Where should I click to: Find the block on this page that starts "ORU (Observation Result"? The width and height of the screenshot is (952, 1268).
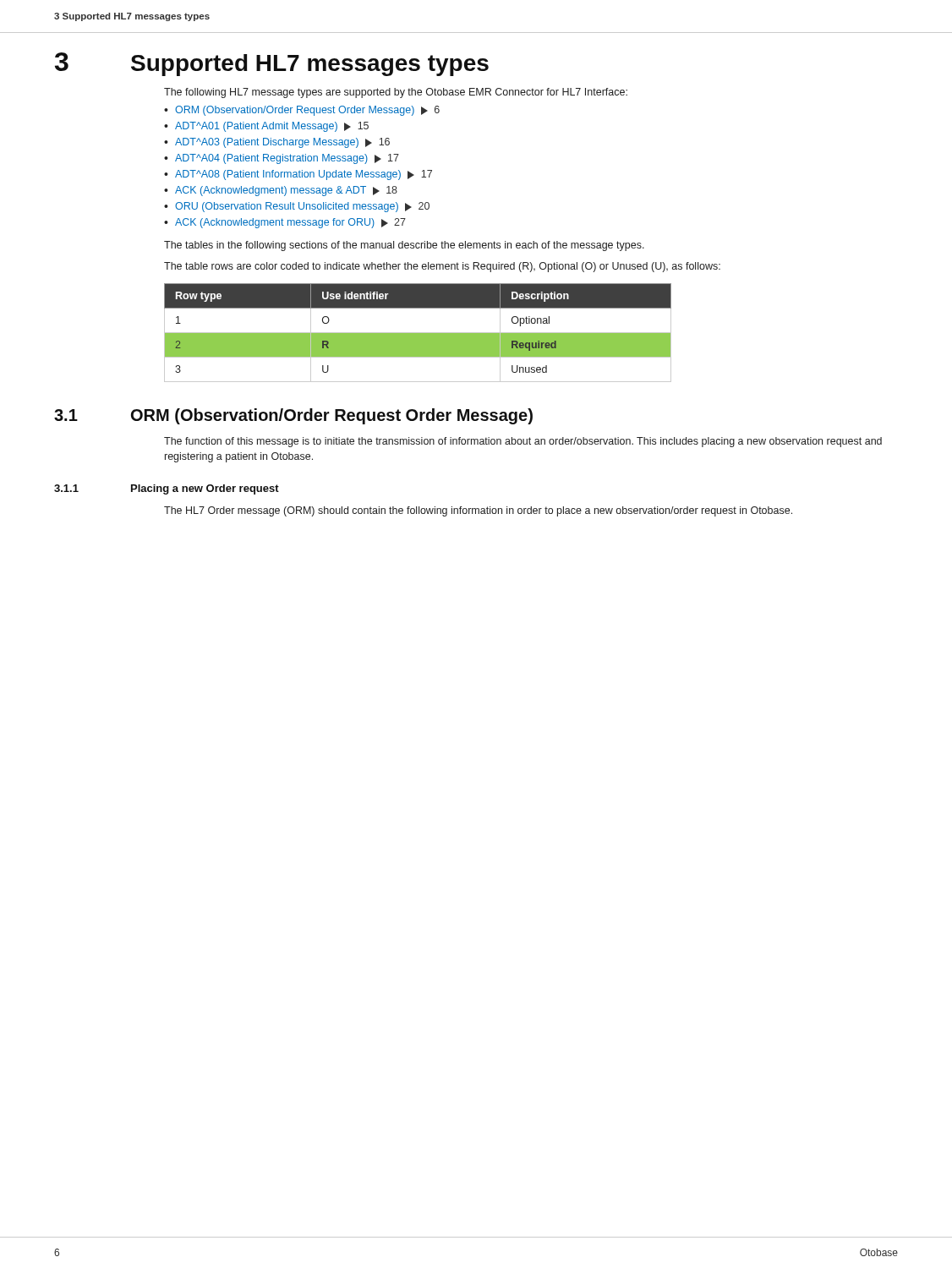302,206
